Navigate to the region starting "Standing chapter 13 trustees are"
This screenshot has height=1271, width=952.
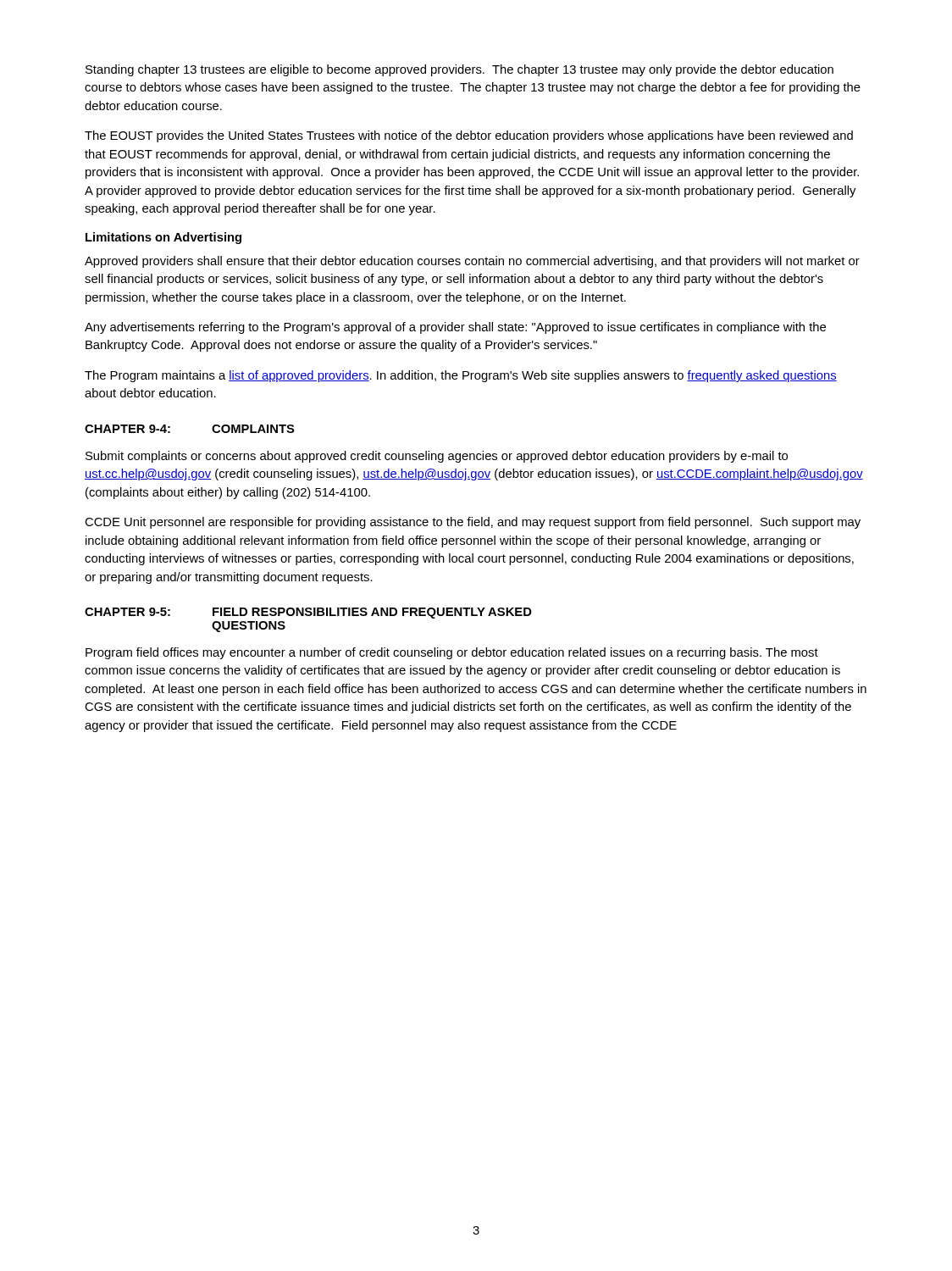click(x=473, y=88)
